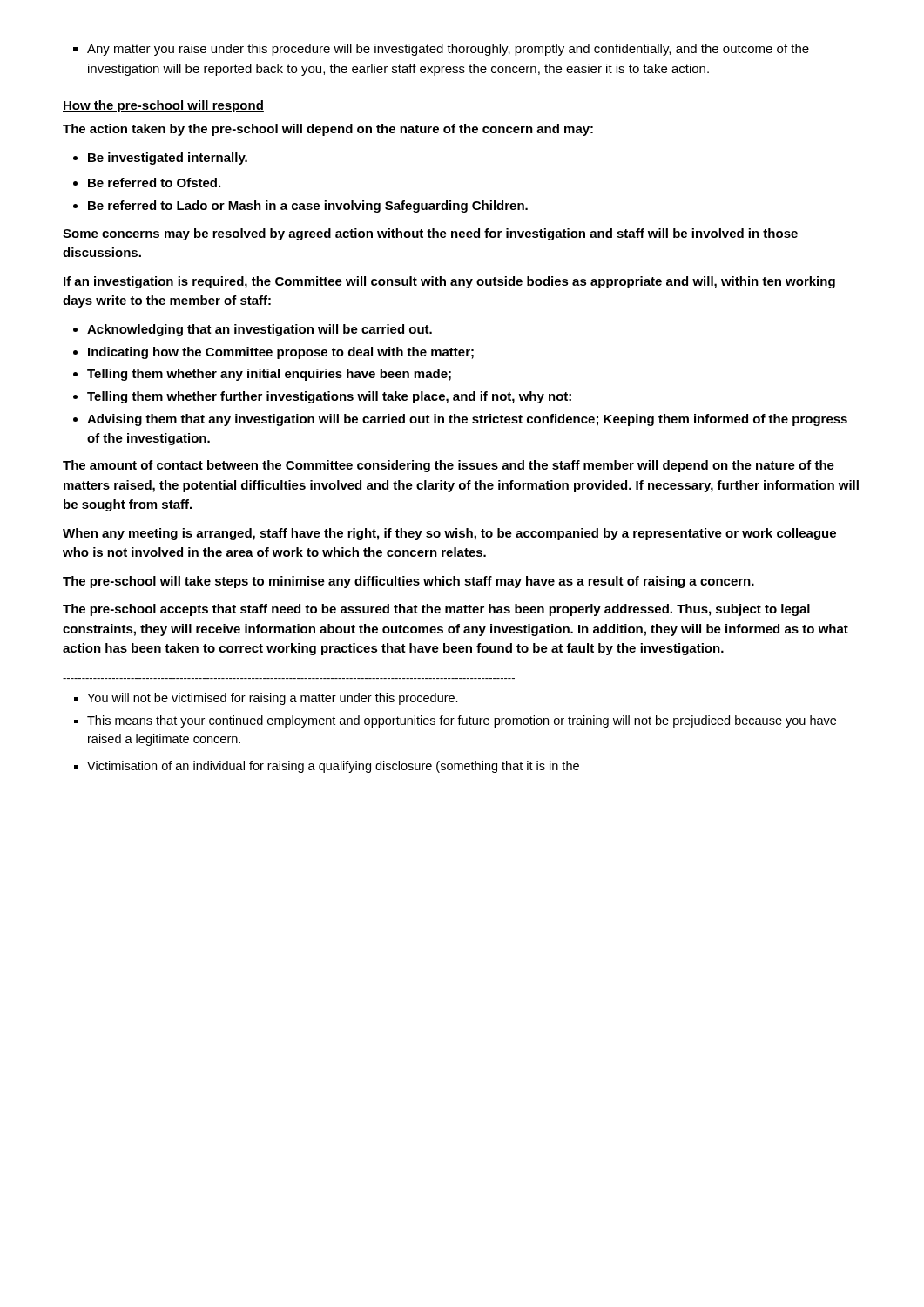Point to the block beginning "Telling them whether further investigations will"
This screenshot has width=924, height=1307.
coord(462,396)
